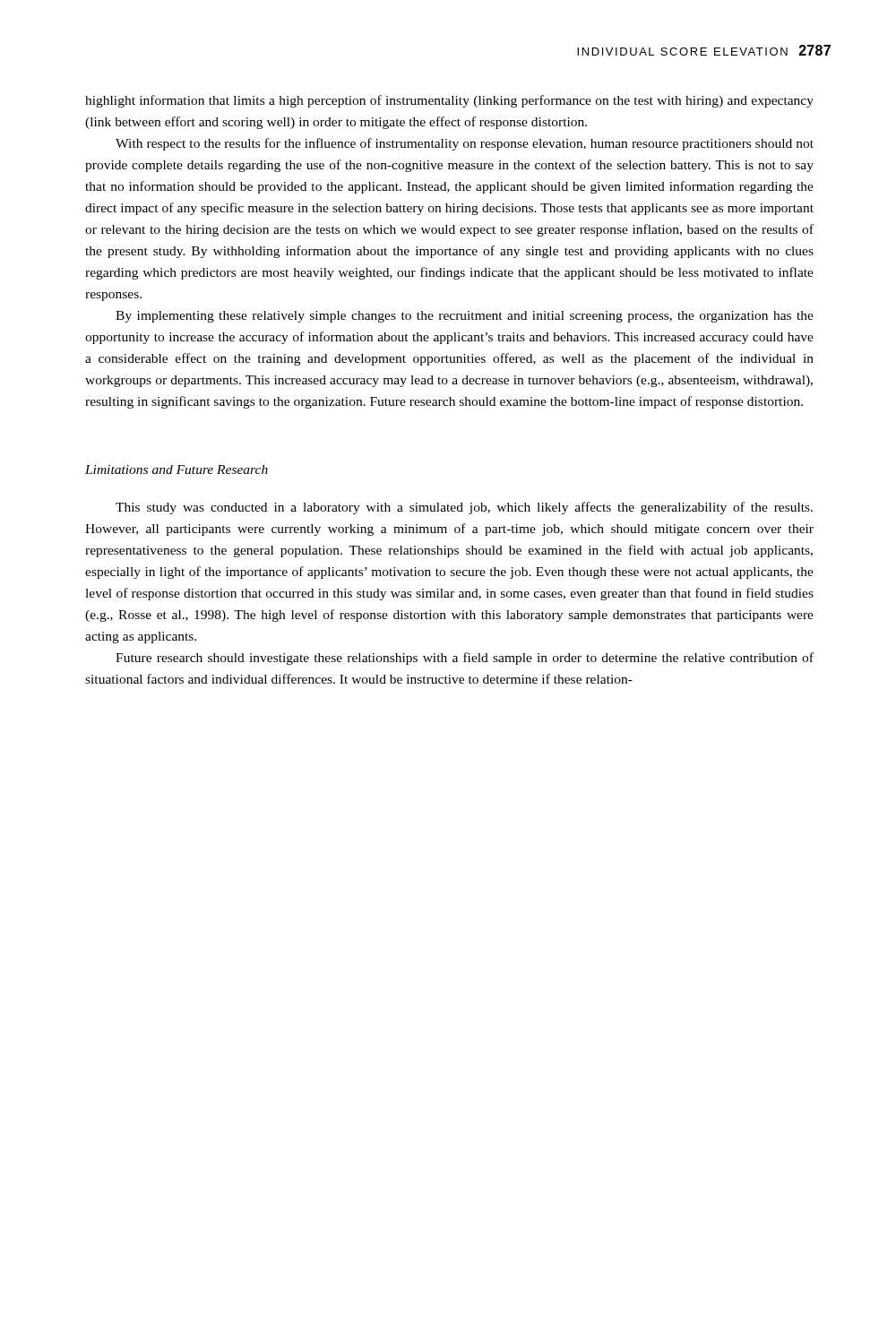Select the block starting "With respect to the results for"

pyautogui.click(x=449, y=219)
